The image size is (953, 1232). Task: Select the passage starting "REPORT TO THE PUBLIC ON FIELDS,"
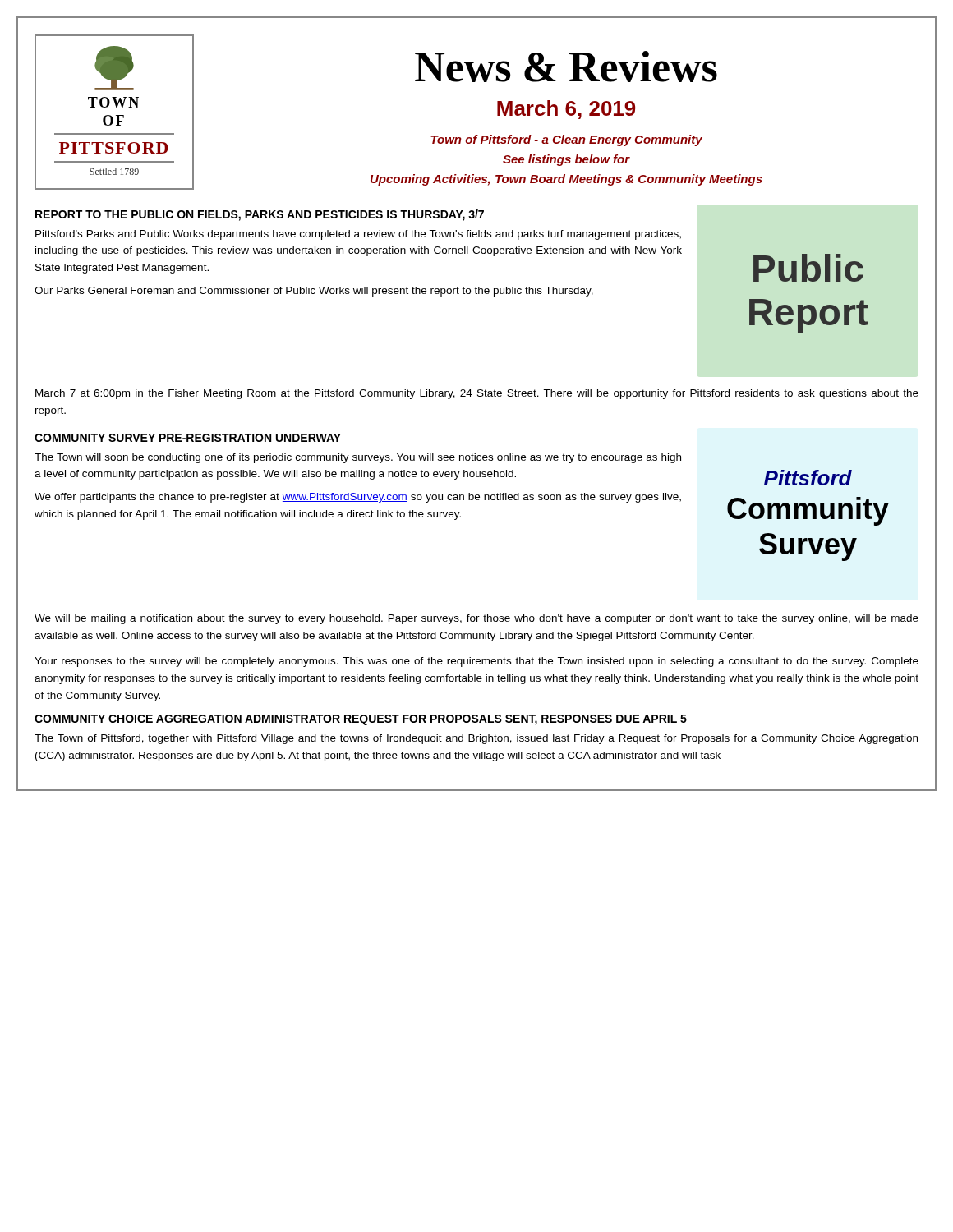[x=259, y=214]
